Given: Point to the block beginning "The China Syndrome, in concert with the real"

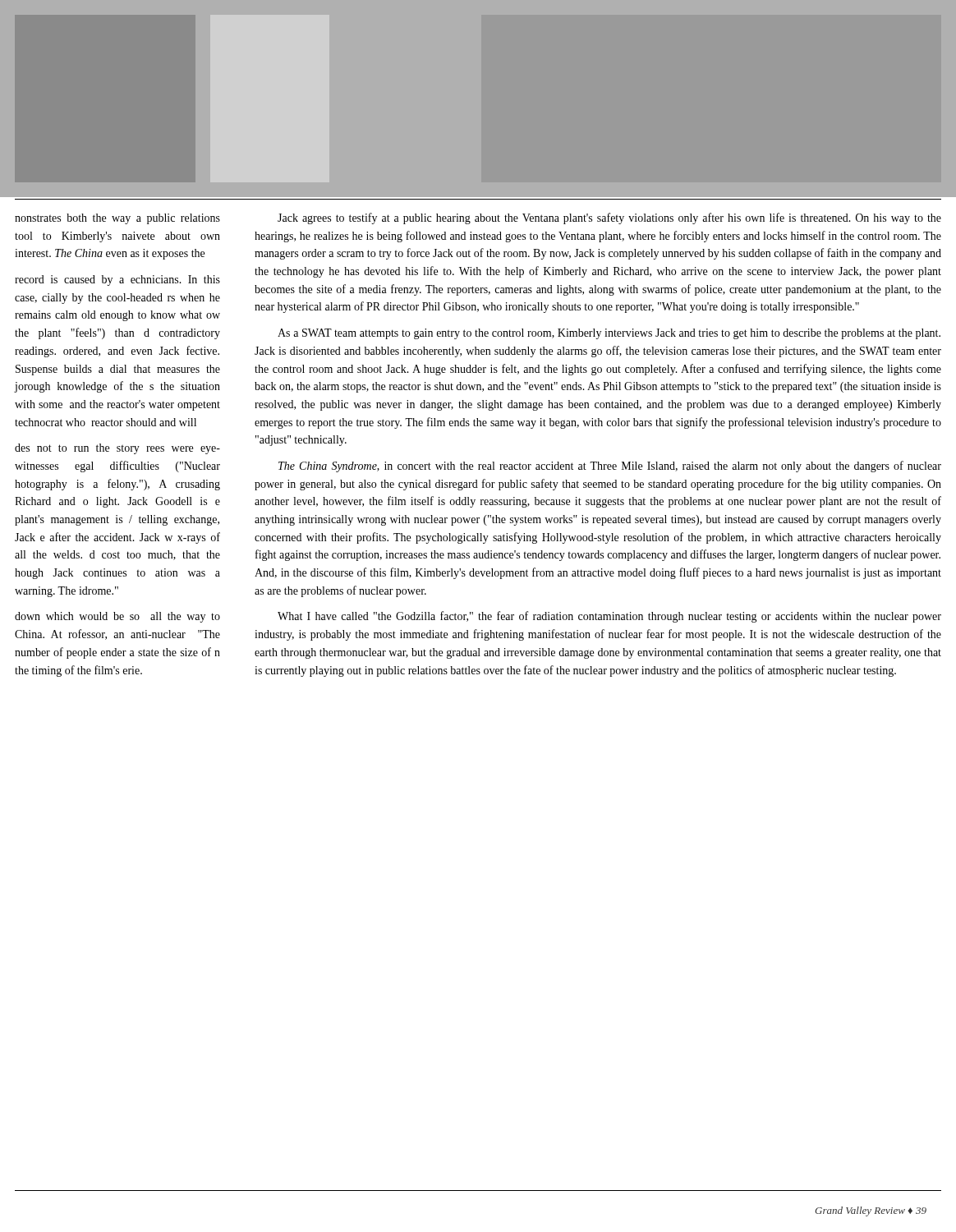Looking at the screenshot, I should (598, 529).
